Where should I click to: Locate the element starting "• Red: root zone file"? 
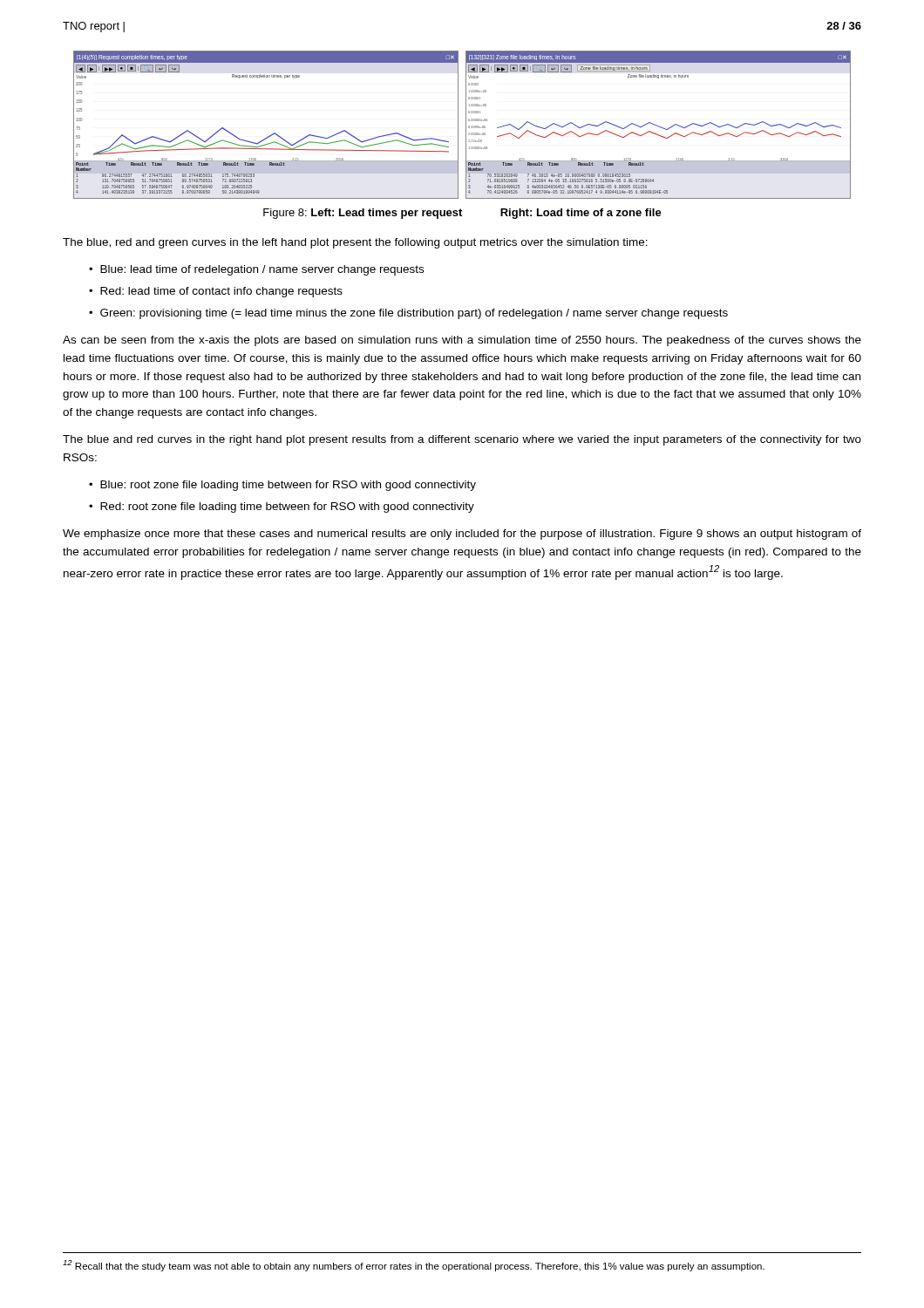(475, 507)
